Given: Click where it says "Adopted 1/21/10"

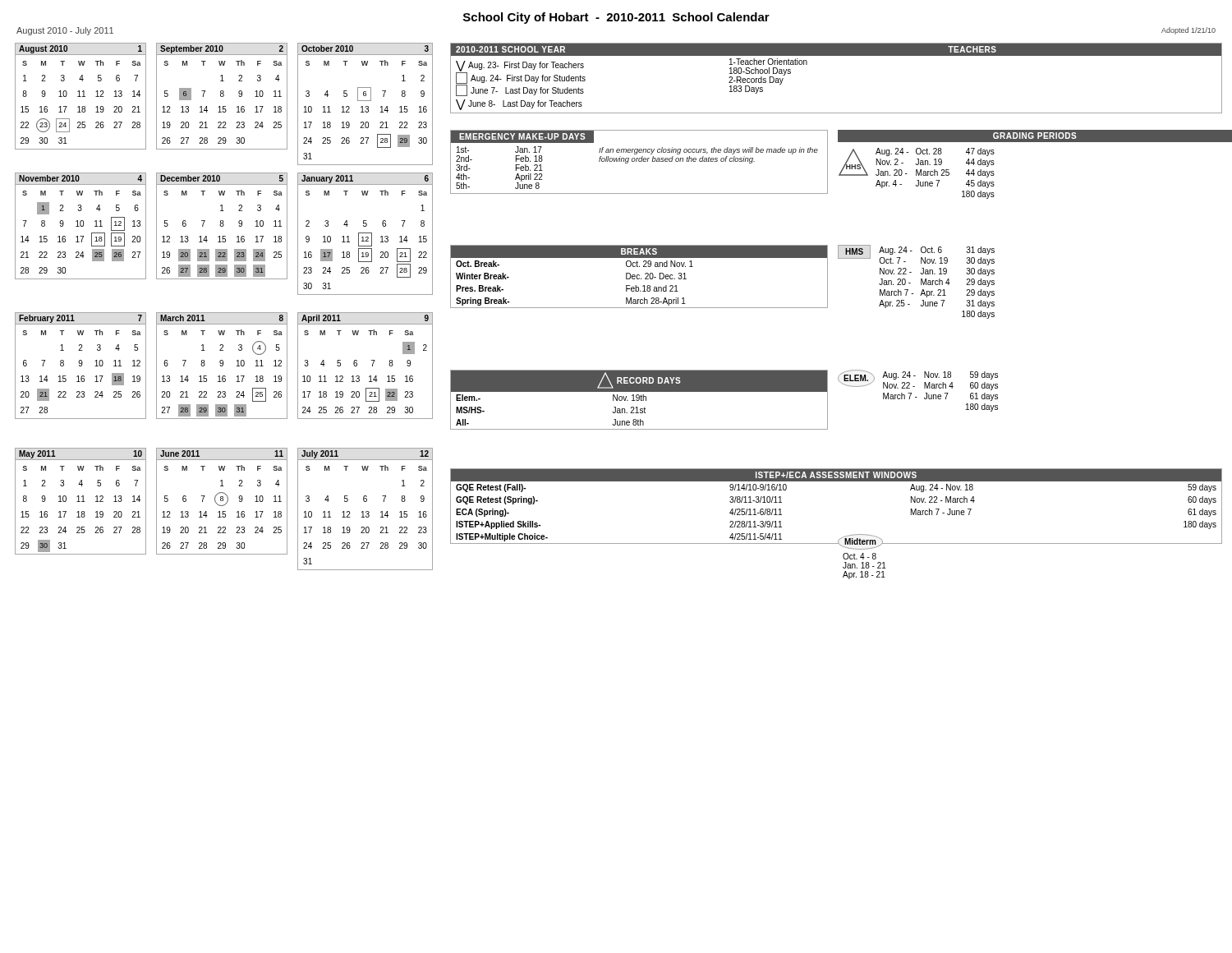Looking at the screenshot, I should pyautogui.click(x=1188, y=30).
